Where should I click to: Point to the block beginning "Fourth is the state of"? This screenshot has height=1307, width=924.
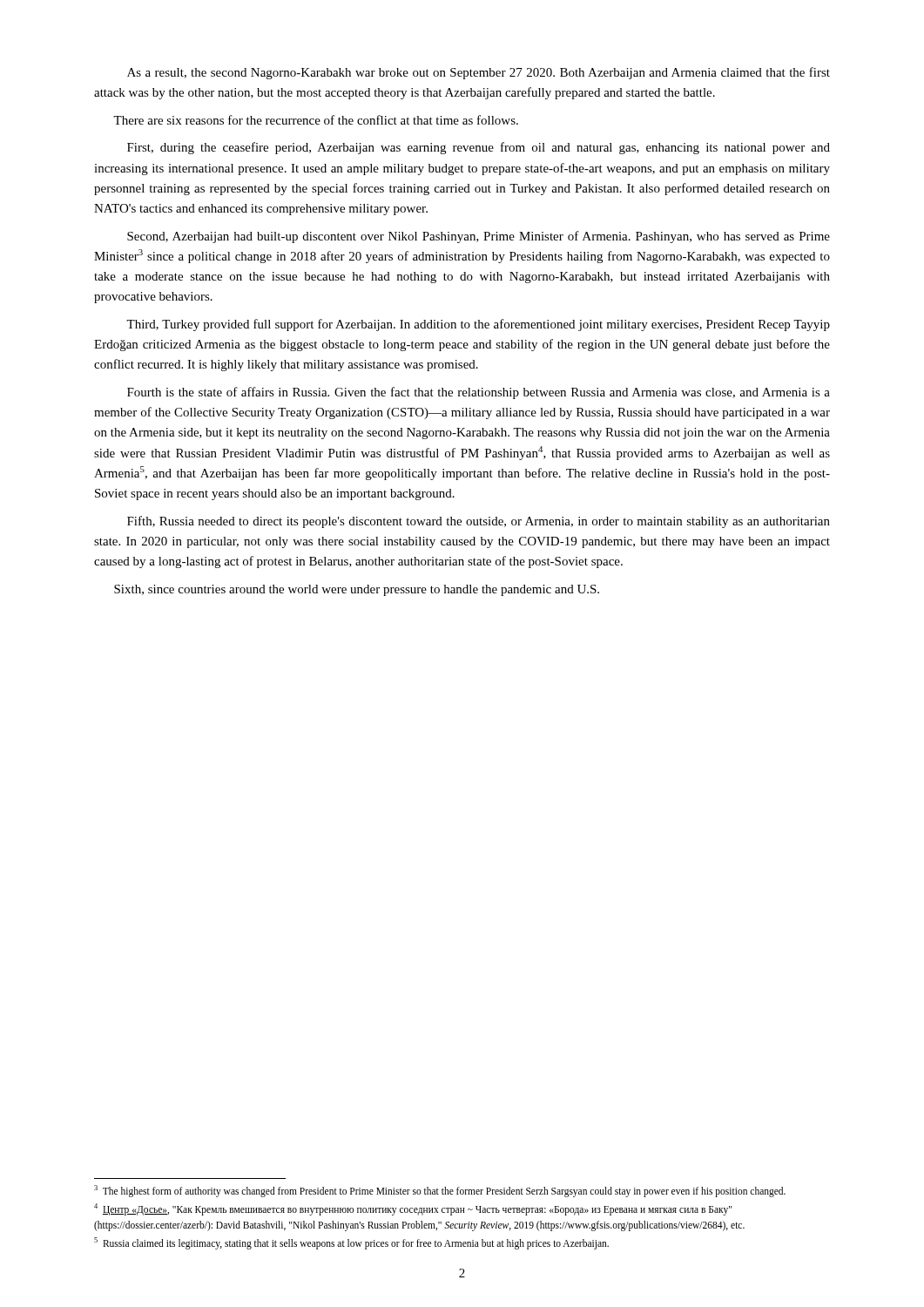(462, 443)
